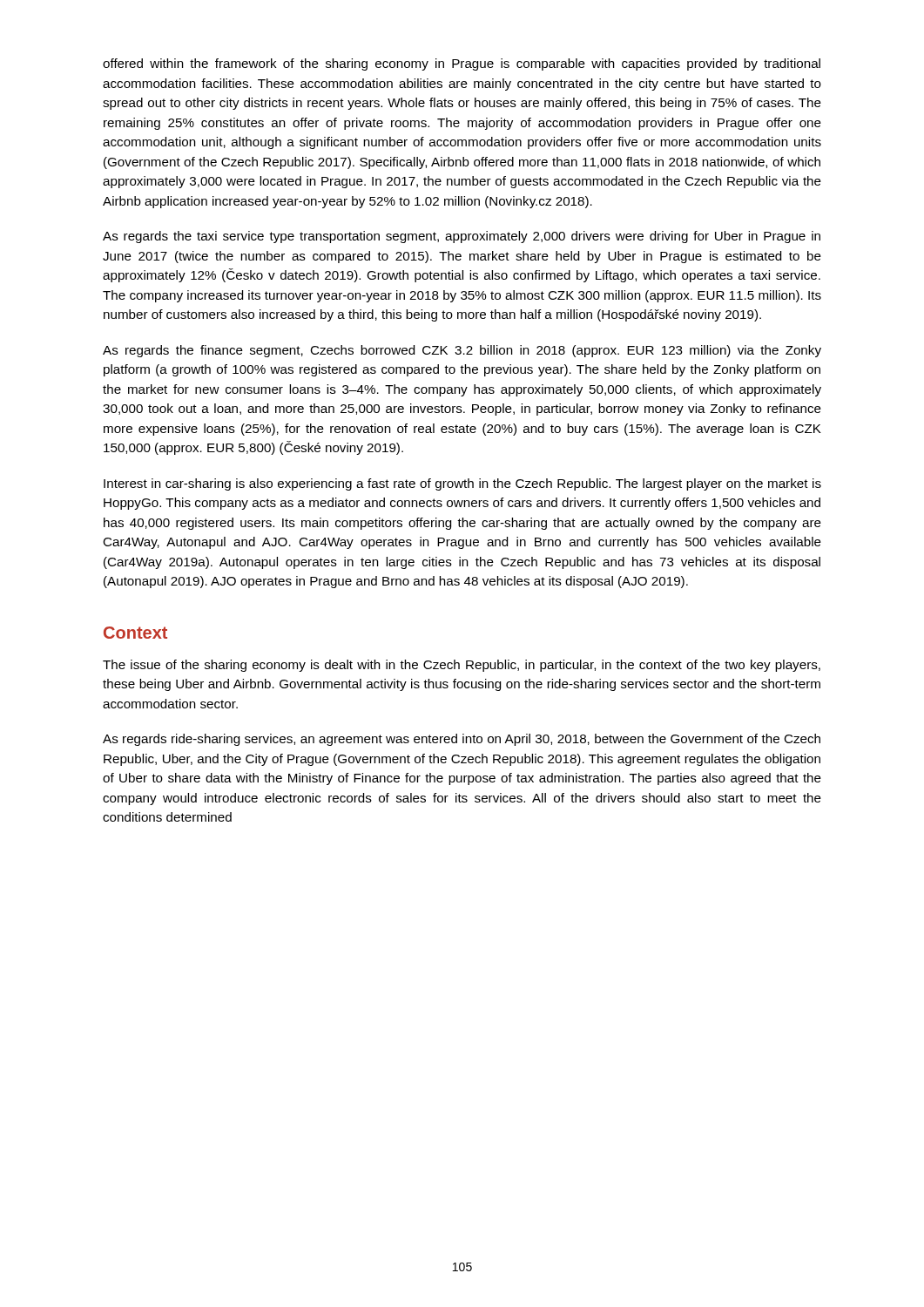Locate the text block containing "offered within the framework of"
This screenshot has height=1307, width=924.
(462, 132)
